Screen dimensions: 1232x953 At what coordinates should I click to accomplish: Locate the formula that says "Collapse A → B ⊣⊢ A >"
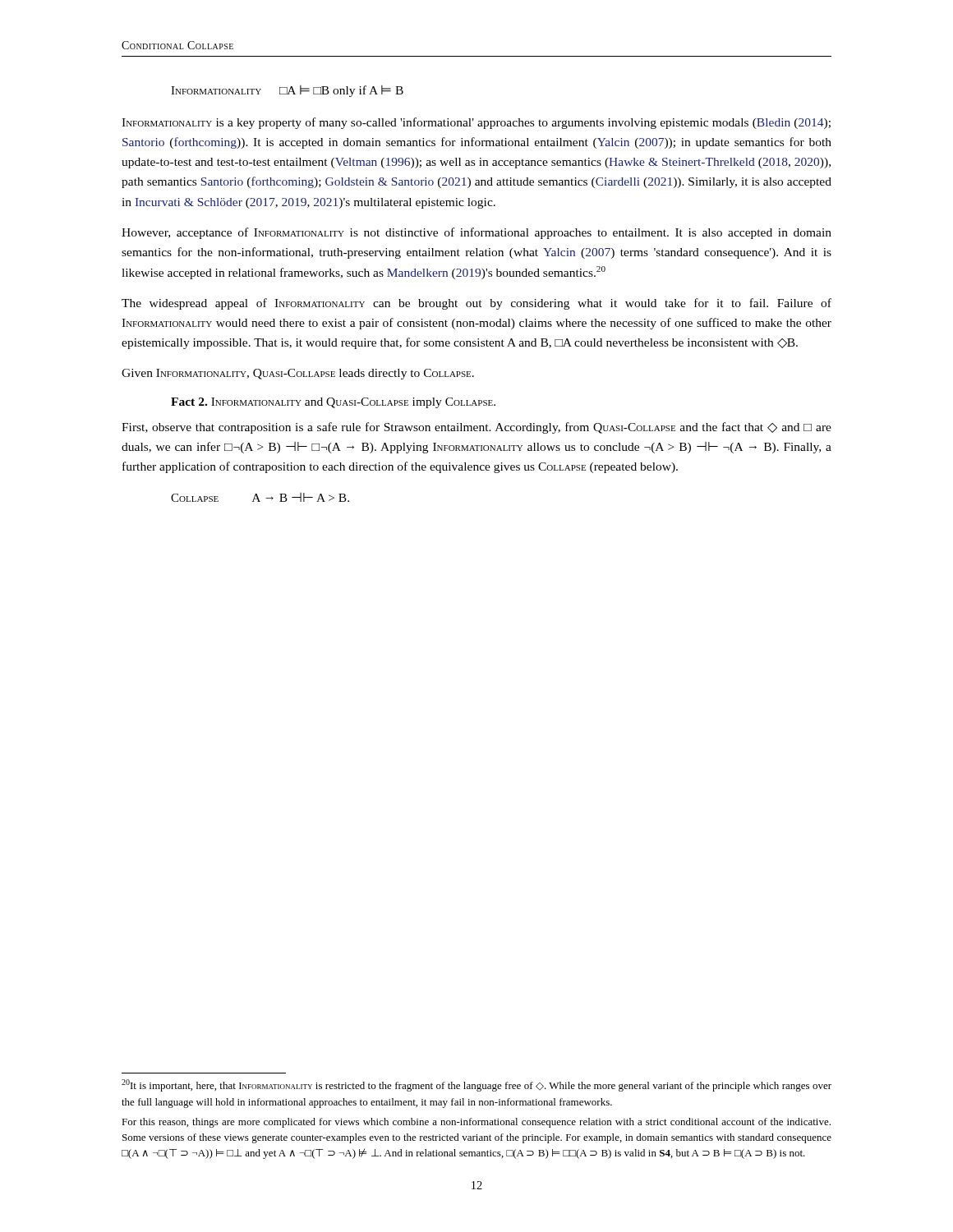[260, 497]
